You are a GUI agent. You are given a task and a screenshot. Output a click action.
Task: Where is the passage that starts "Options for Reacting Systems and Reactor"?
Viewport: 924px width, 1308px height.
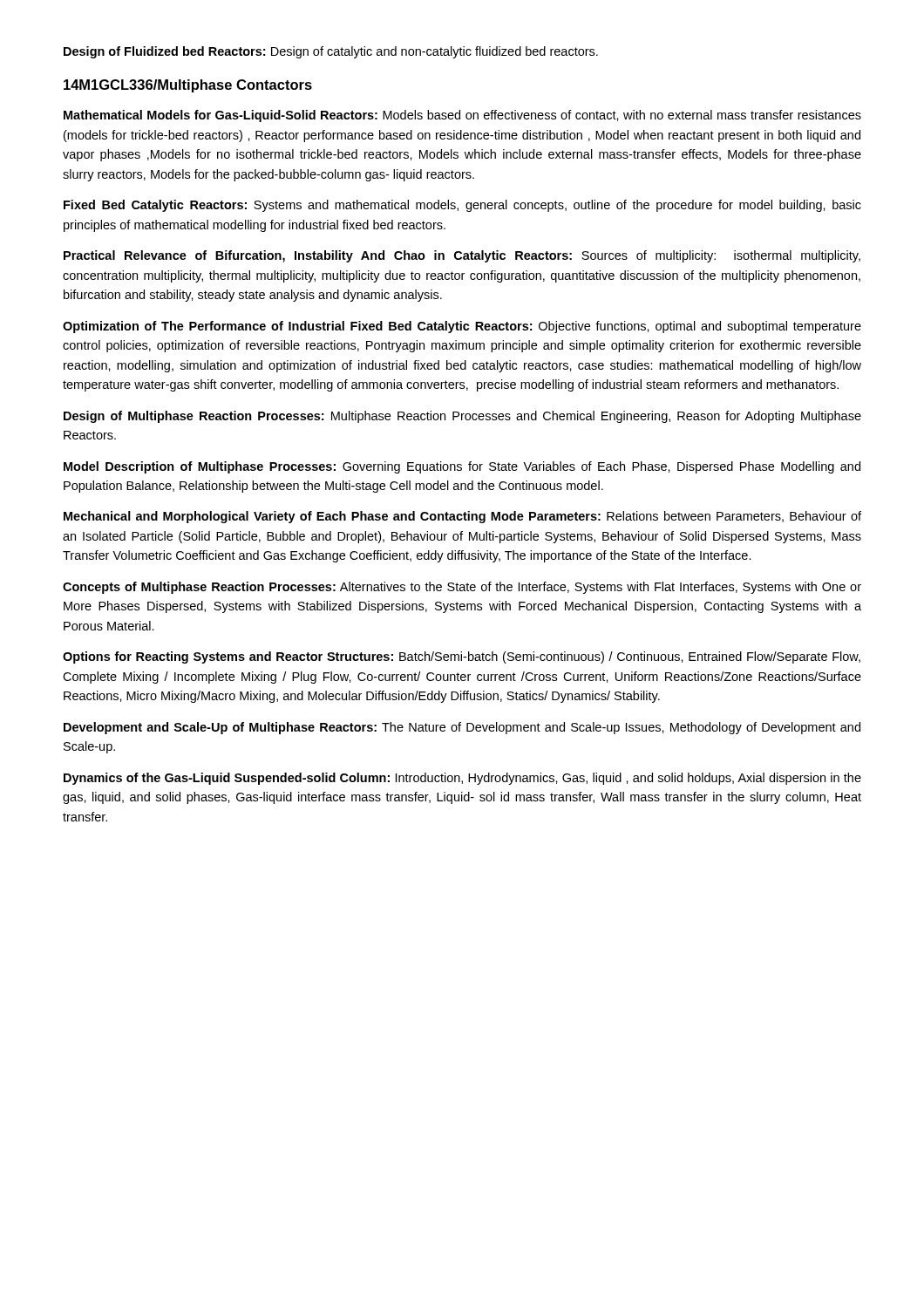[462, 677]
